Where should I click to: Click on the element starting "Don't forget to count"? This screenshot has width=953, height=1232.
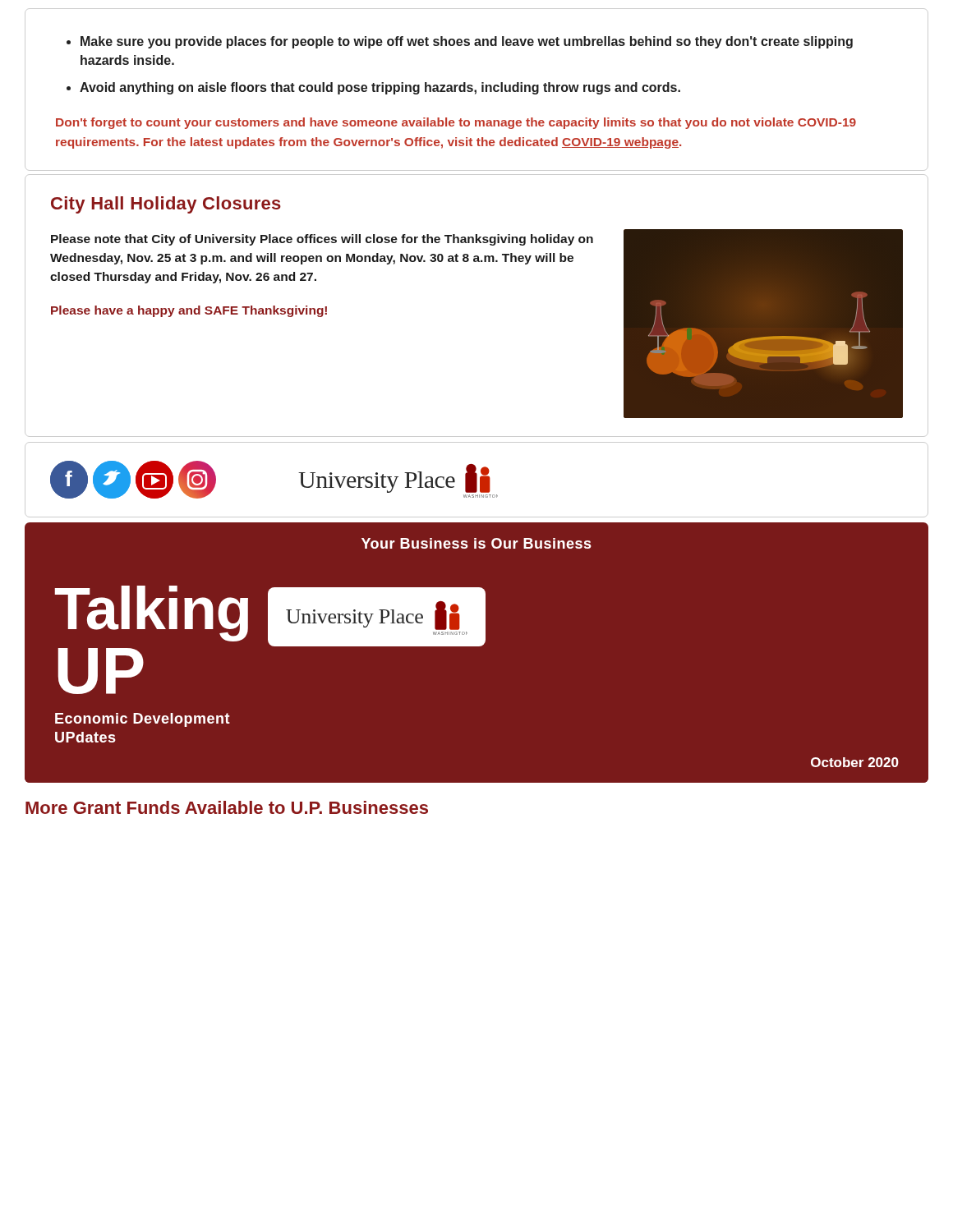tap(456, 131)
